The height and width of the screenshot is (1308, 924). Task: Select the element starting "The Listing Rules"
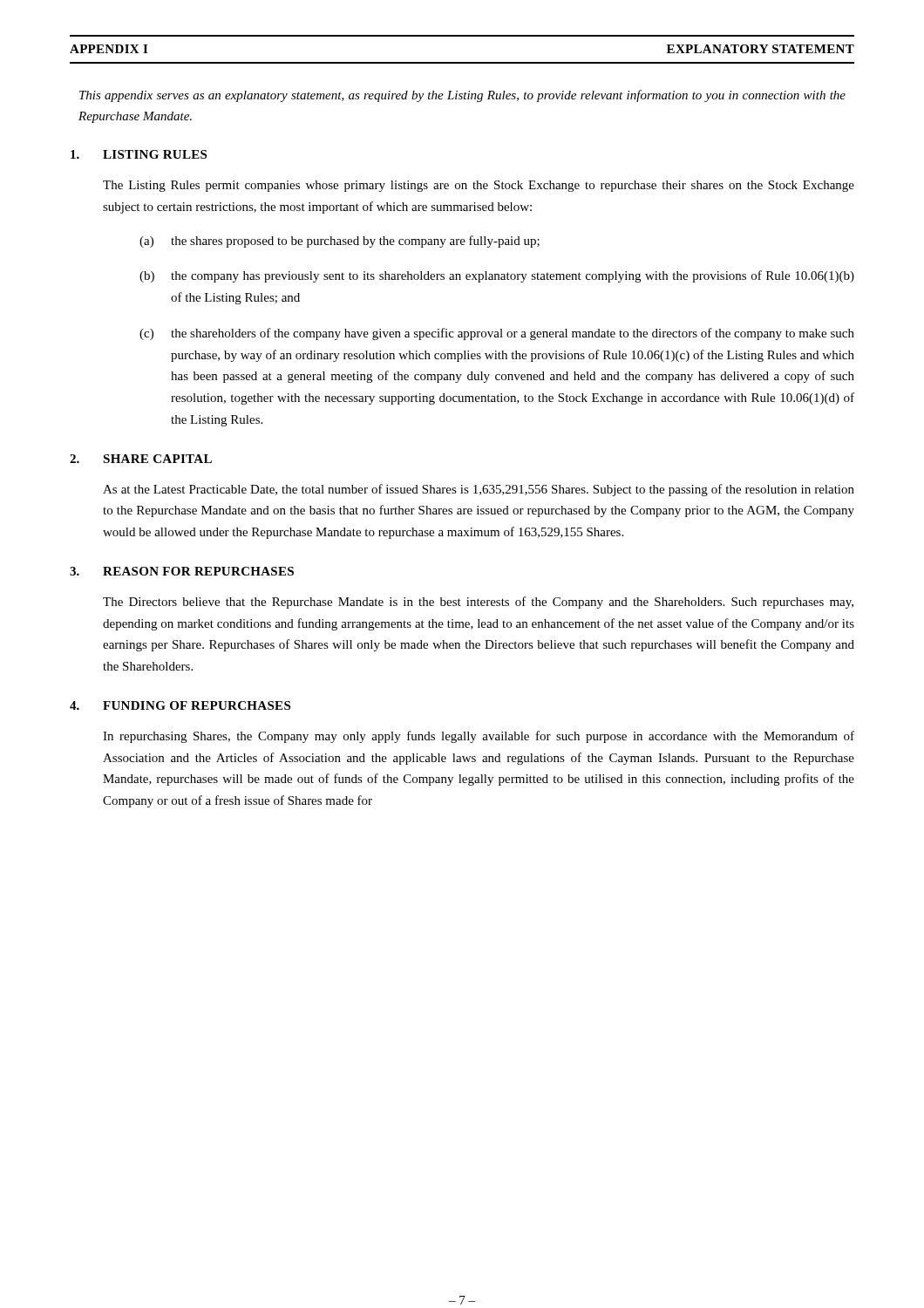coord(479,196)
